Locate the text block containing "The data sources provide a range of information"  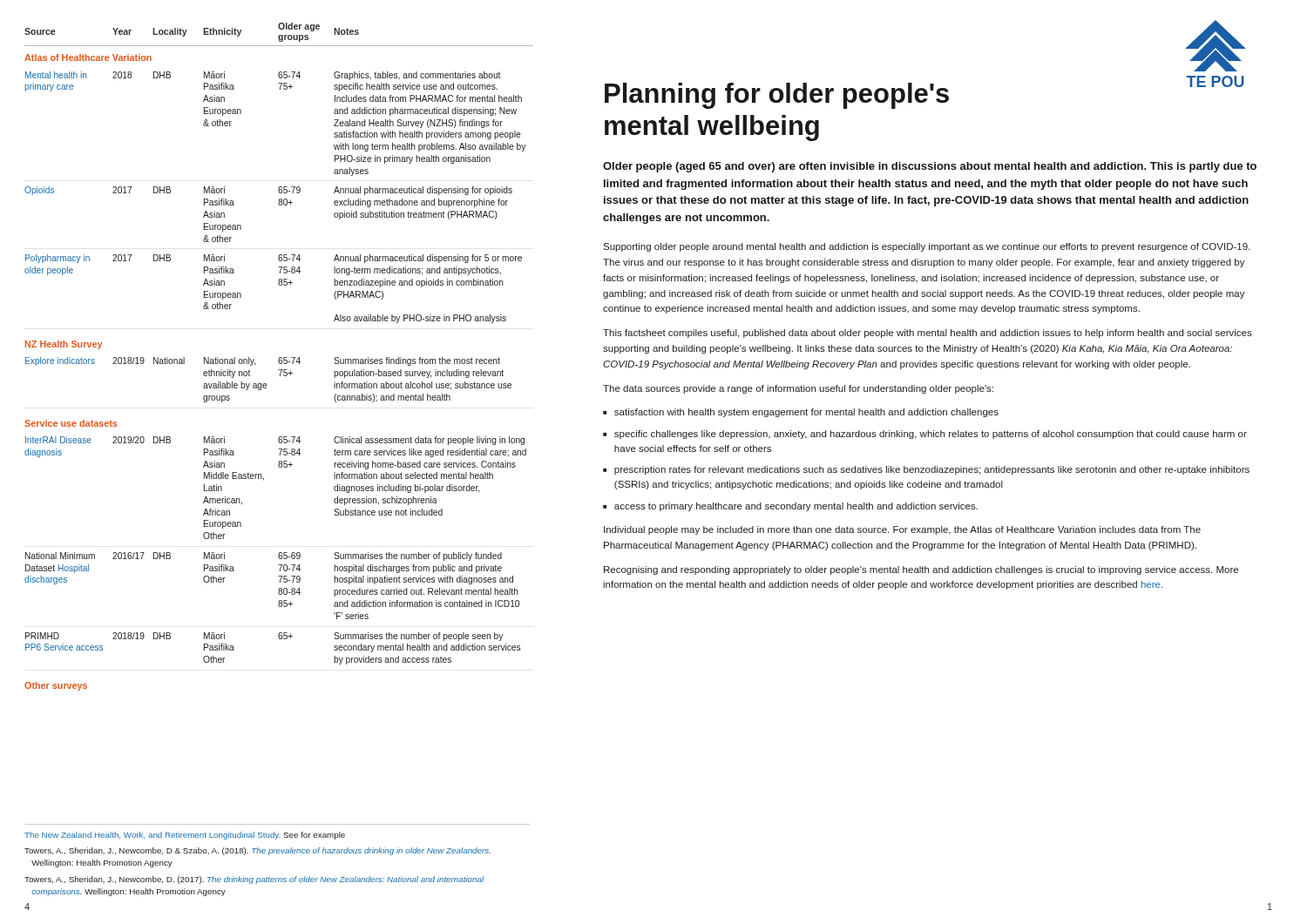tap(799, 388)
